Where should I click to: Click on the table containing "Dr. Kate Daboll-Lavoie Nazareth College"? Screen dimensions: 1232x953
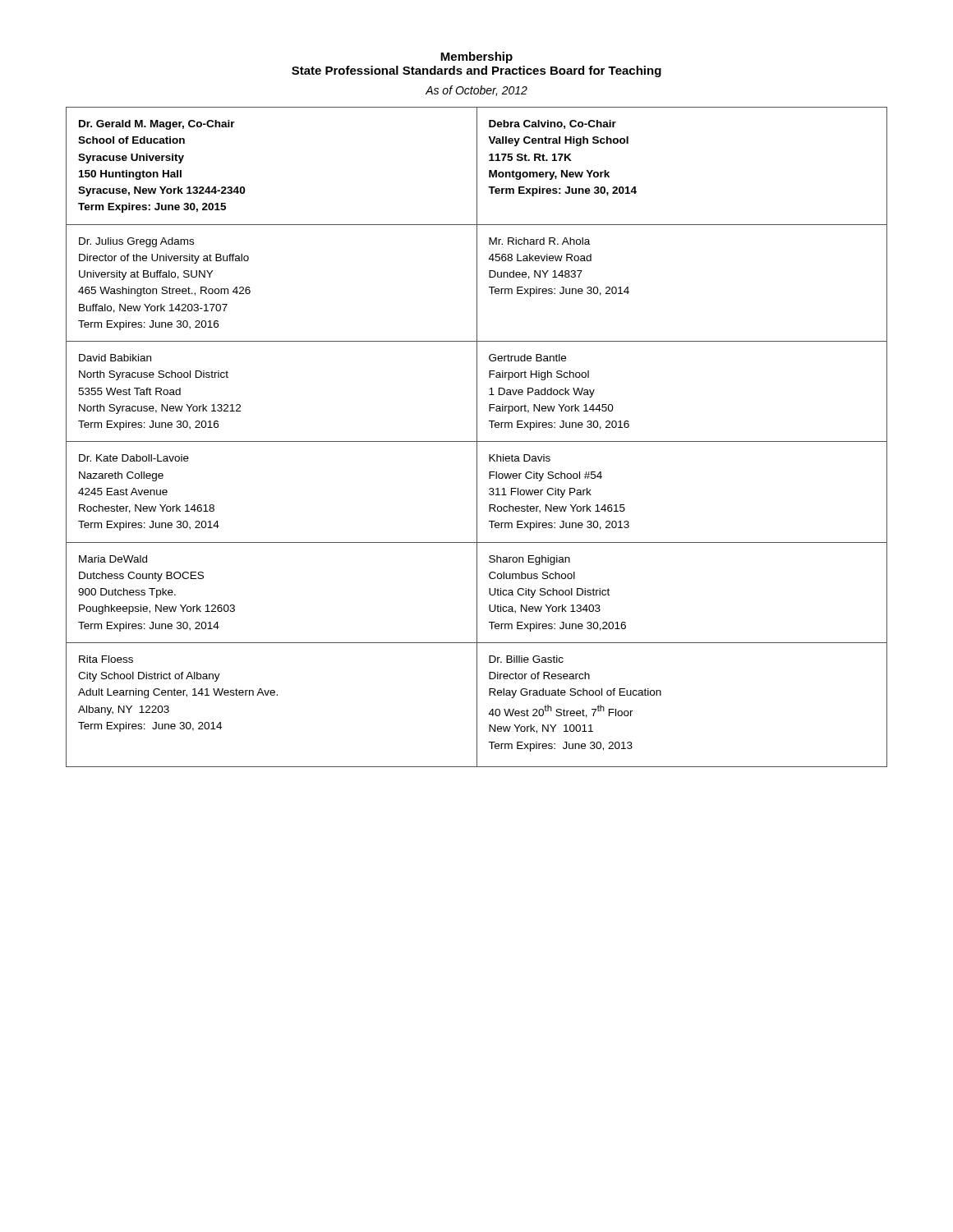coord(476,437)
